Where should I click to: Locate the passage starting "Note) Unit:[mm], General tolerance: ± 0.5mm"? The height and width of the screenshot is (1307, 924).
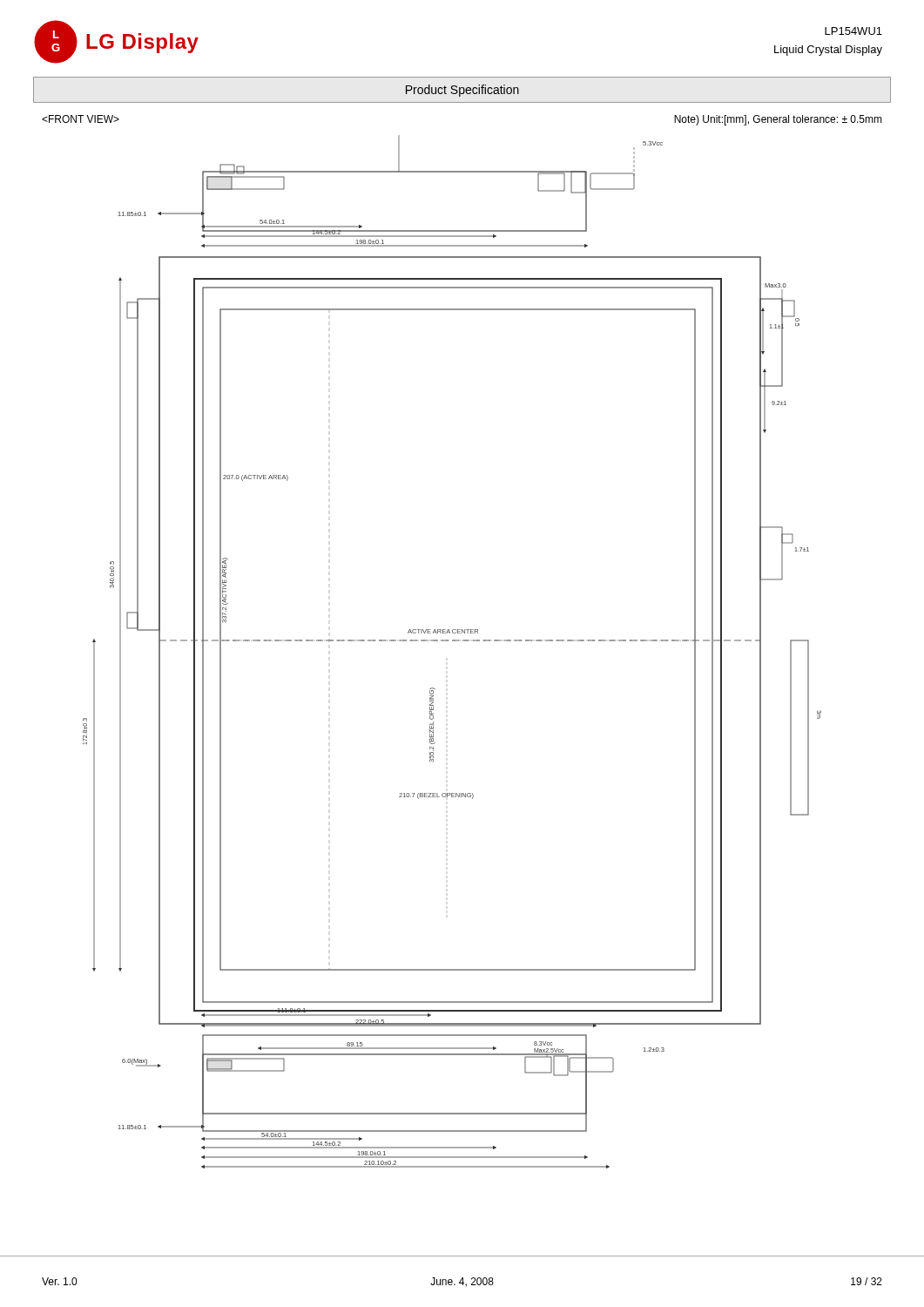click(x=778, y=119)
